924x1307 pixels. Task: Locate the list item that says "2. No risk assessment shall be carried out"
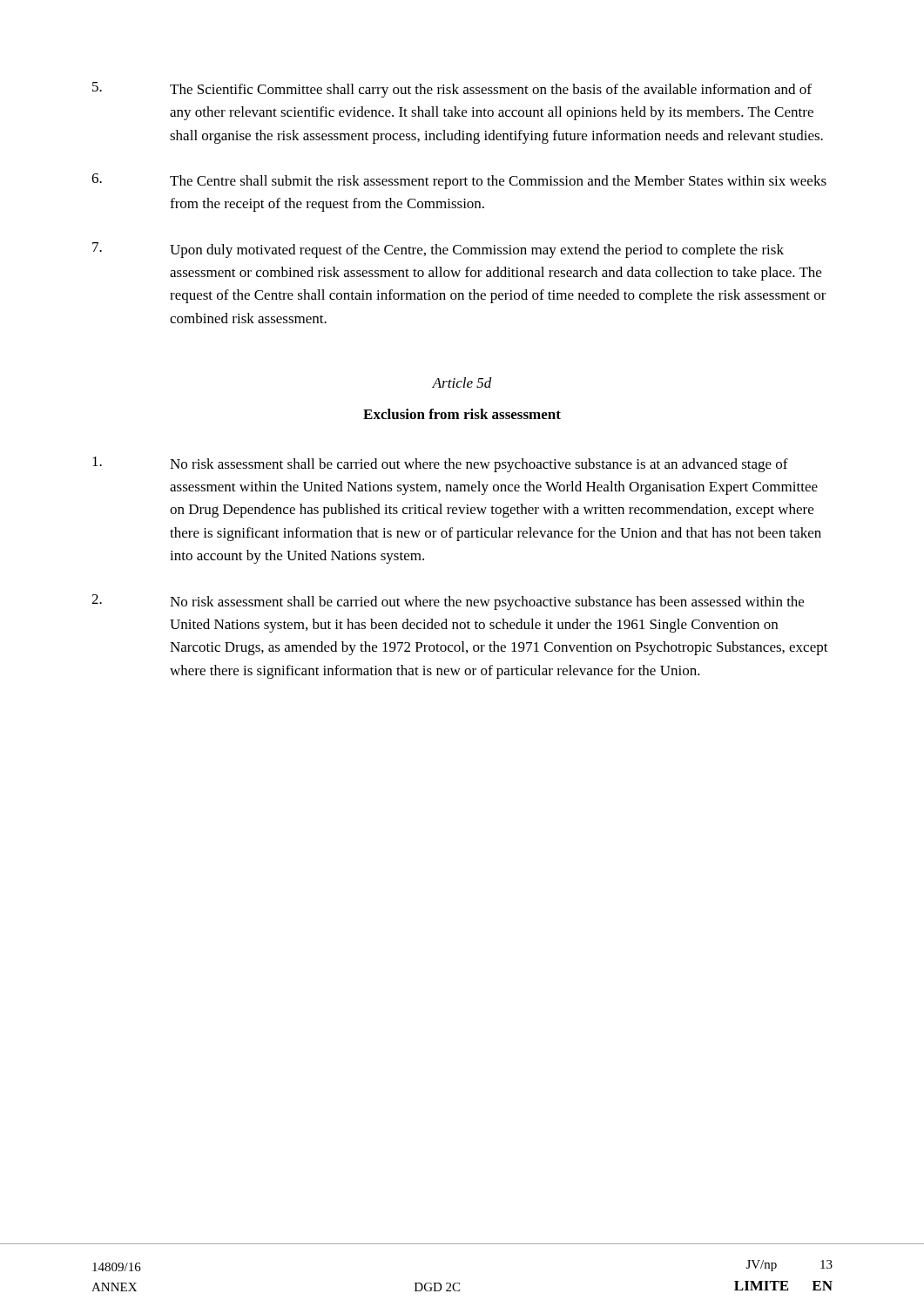tap(462, 636)
